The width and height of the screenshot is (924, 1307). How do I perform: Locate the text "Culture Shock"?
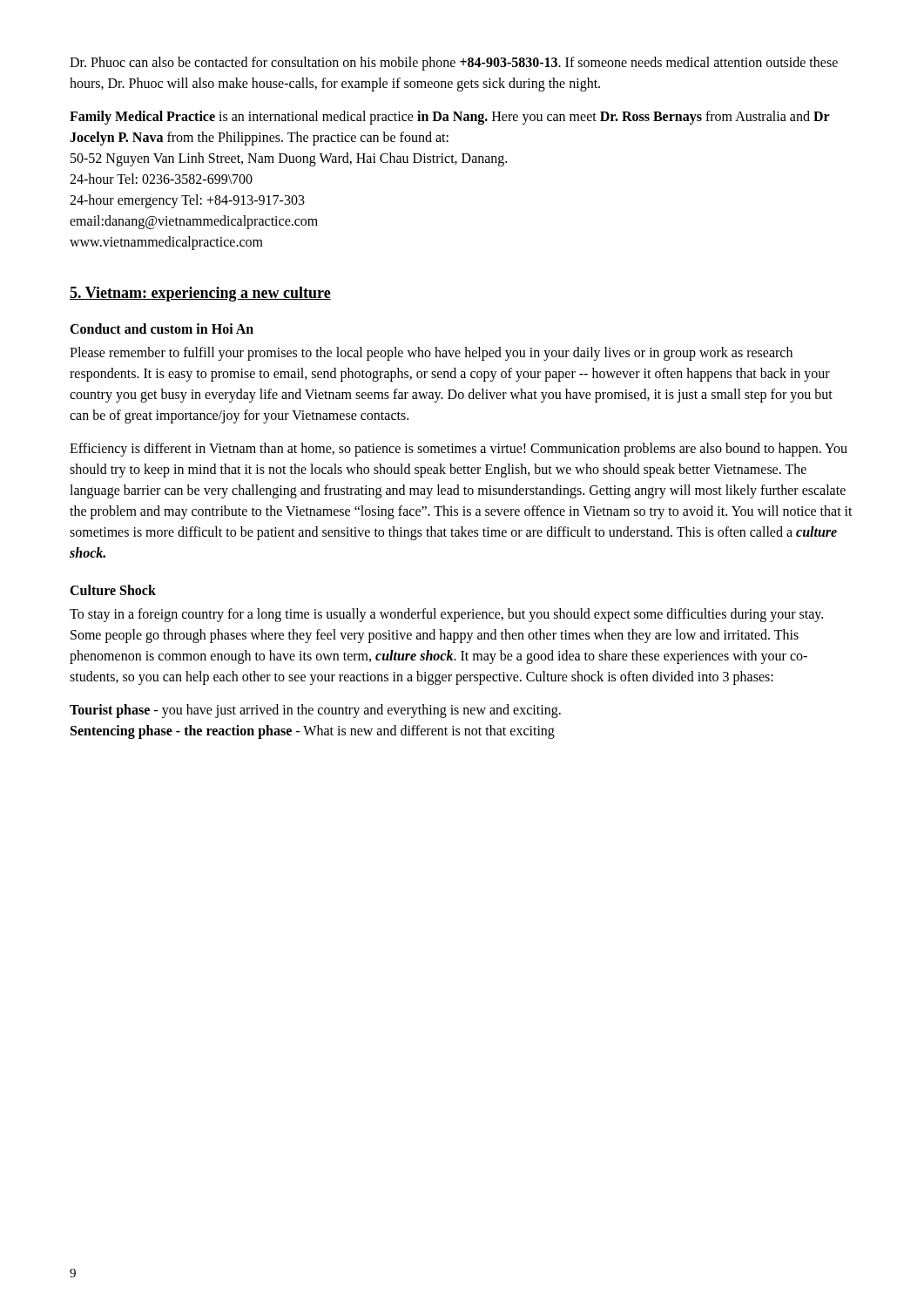tap(113, 590)
